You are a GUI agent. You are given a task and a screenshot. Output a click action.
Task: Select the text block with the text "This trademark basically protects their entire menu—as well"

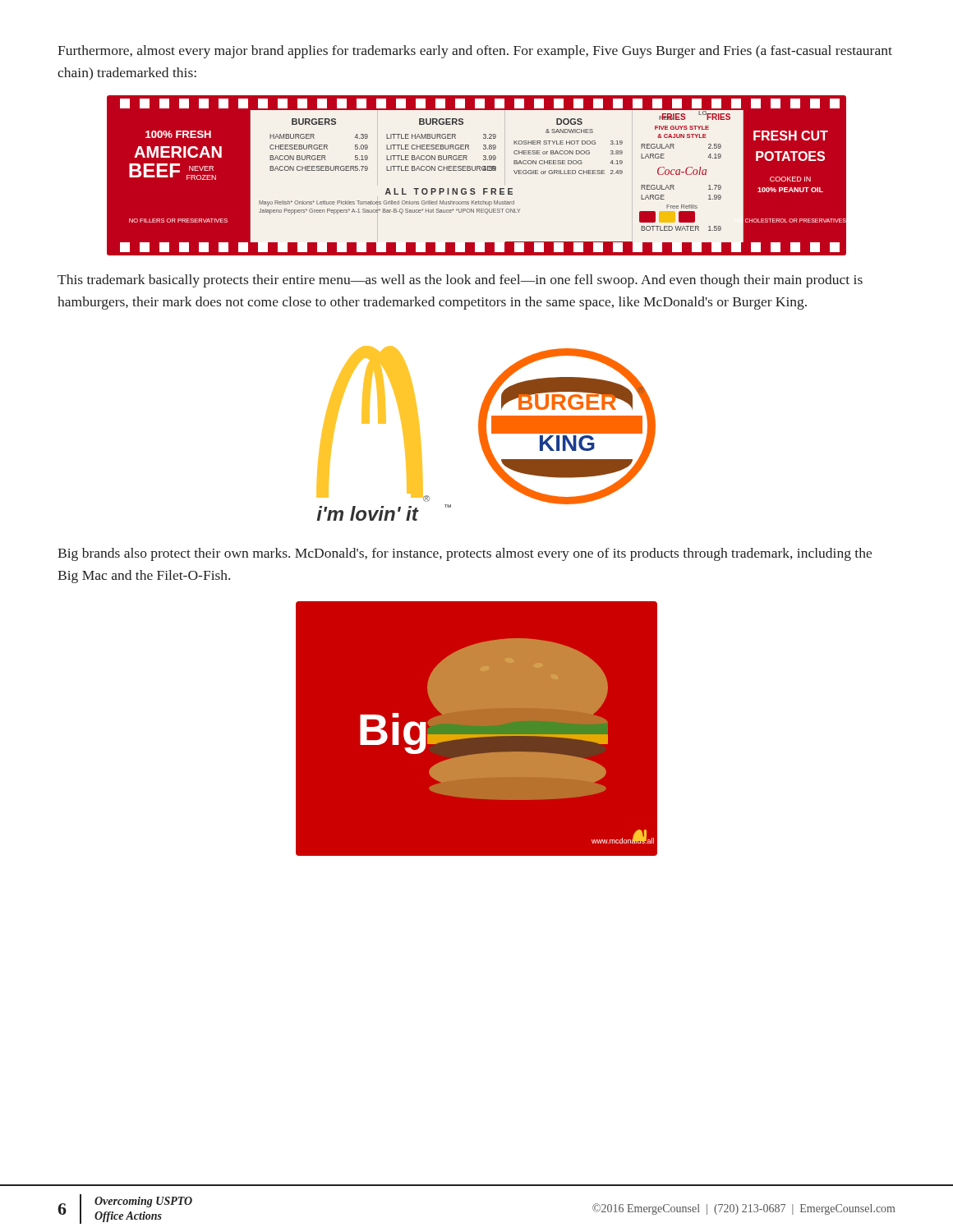click(460, 291)
